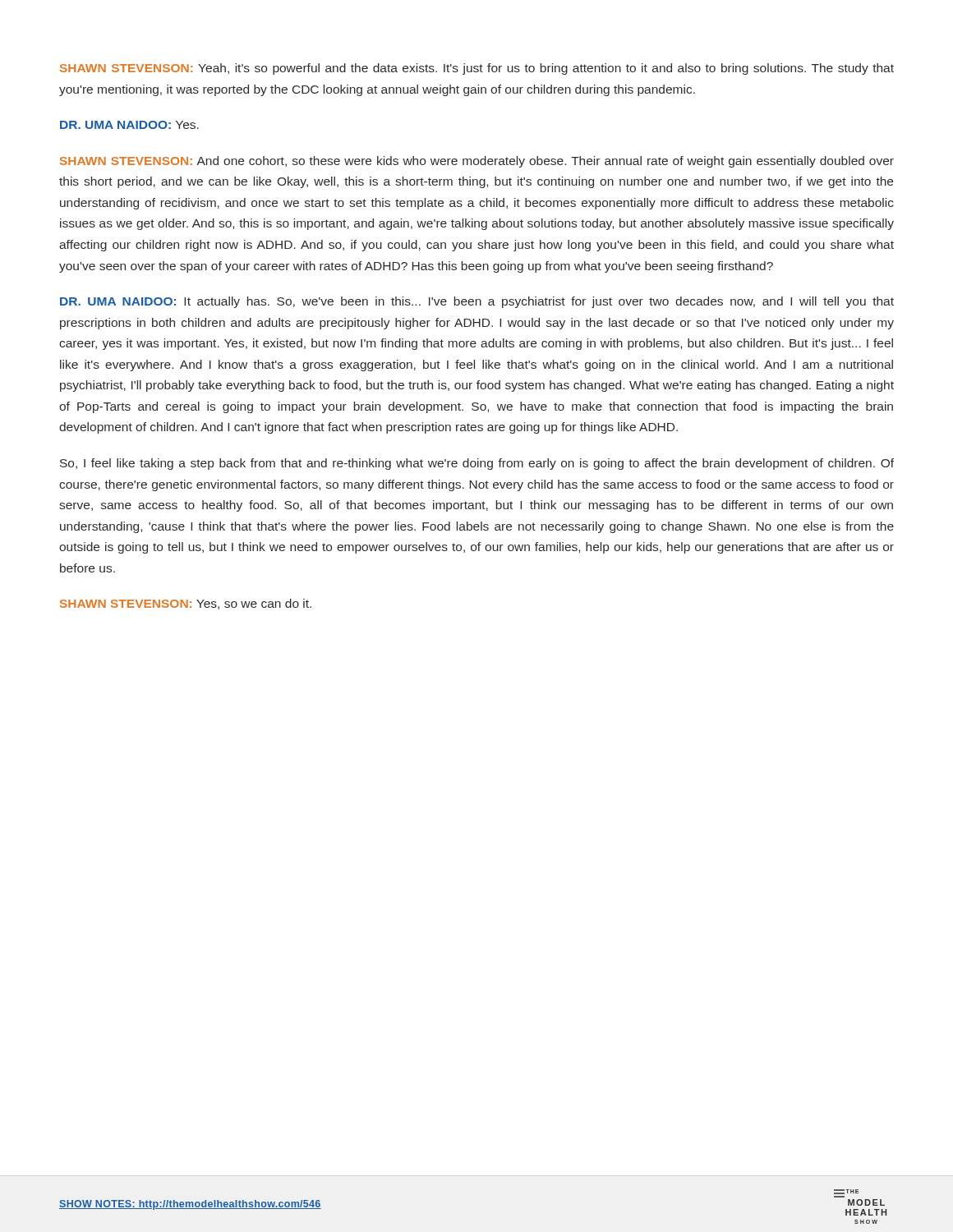Image resolution: width=953 pixels, height=1232 pixels.
Task: Find the block starting "DR. UMA NAIDOO: Yes."
Action: coord(129,125)
